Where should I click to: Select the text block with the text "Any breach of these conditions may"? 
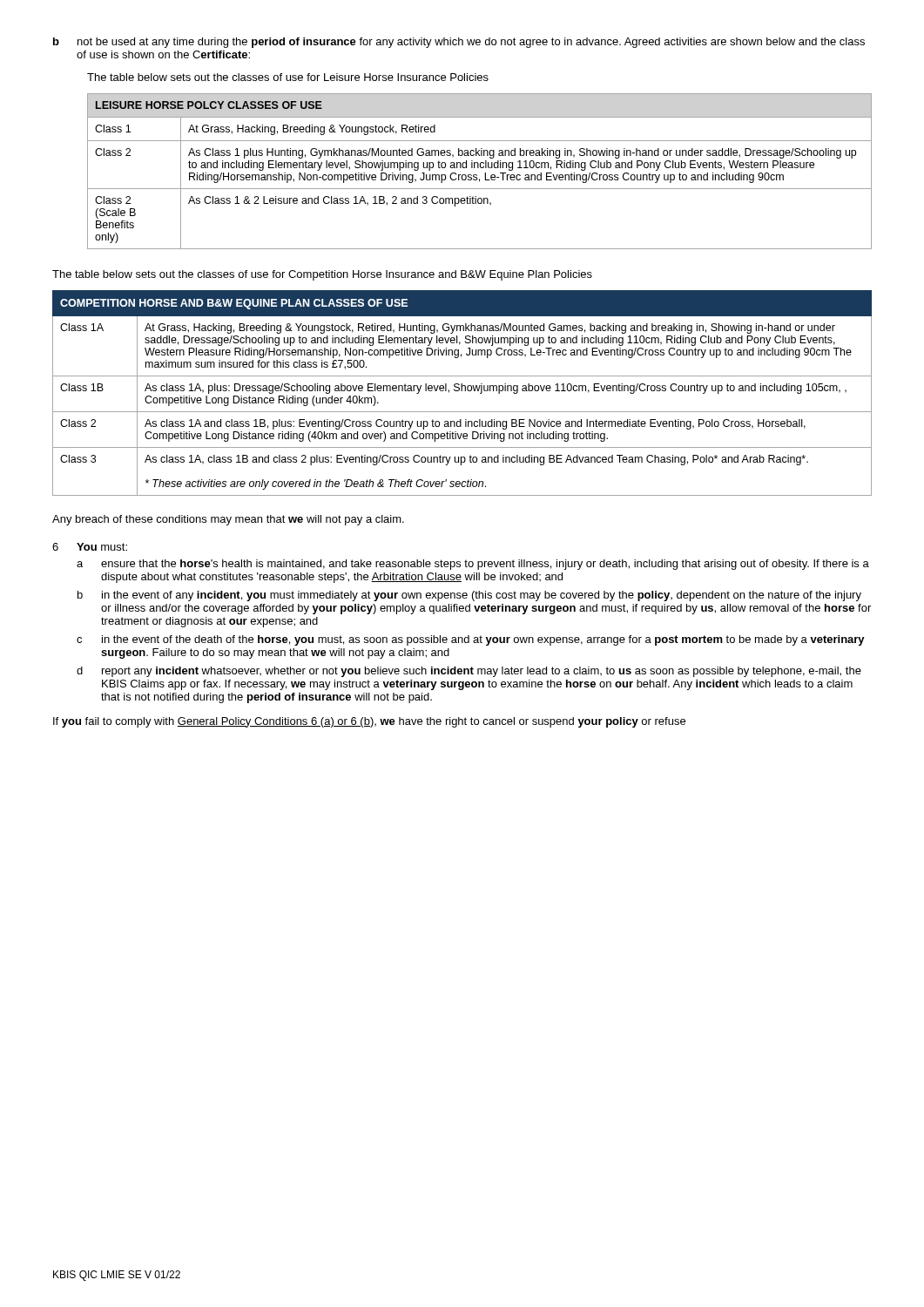tap(229, 519)
